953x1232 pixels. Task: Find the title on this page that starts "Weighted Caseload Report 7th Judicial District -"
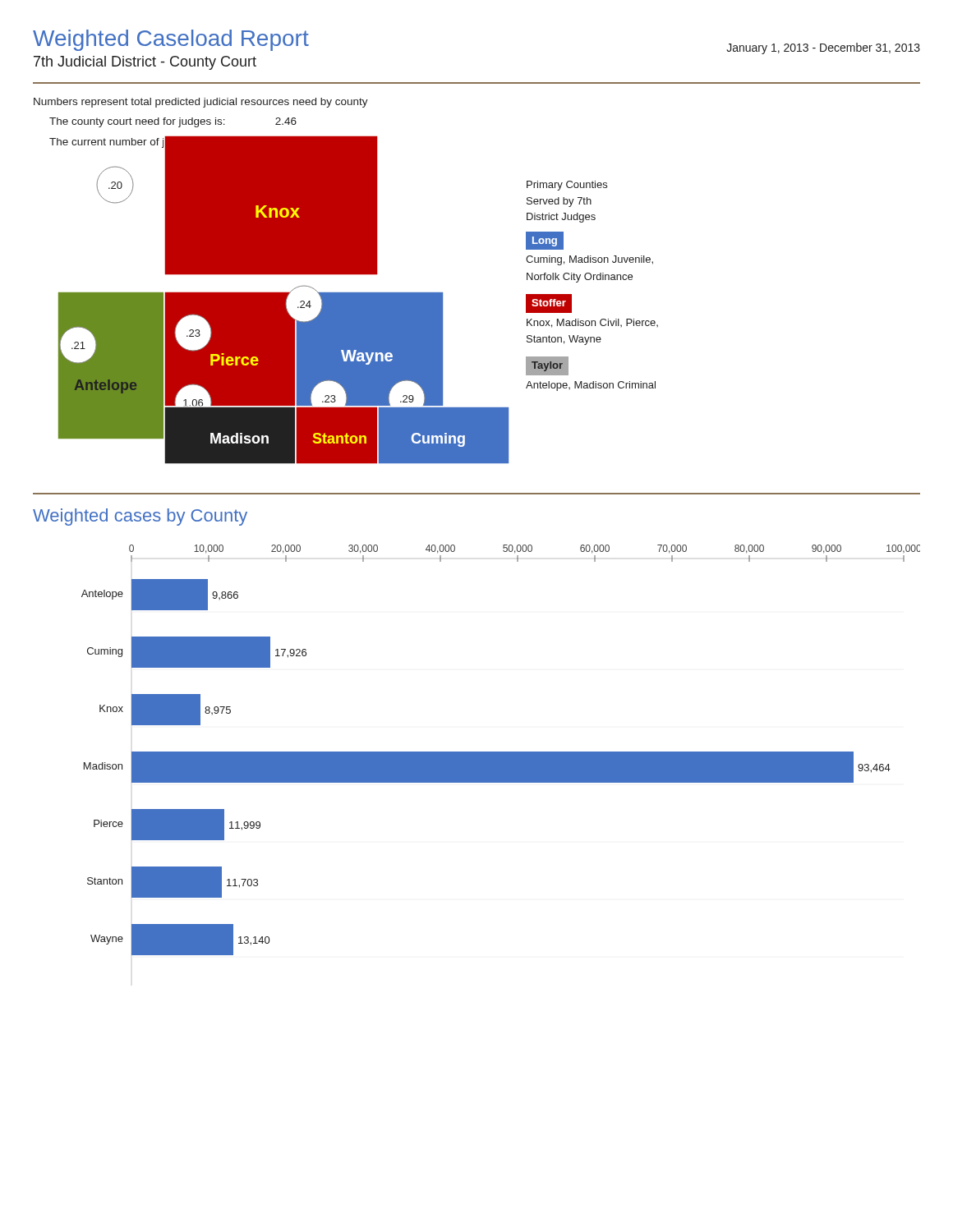click(171, 48)
